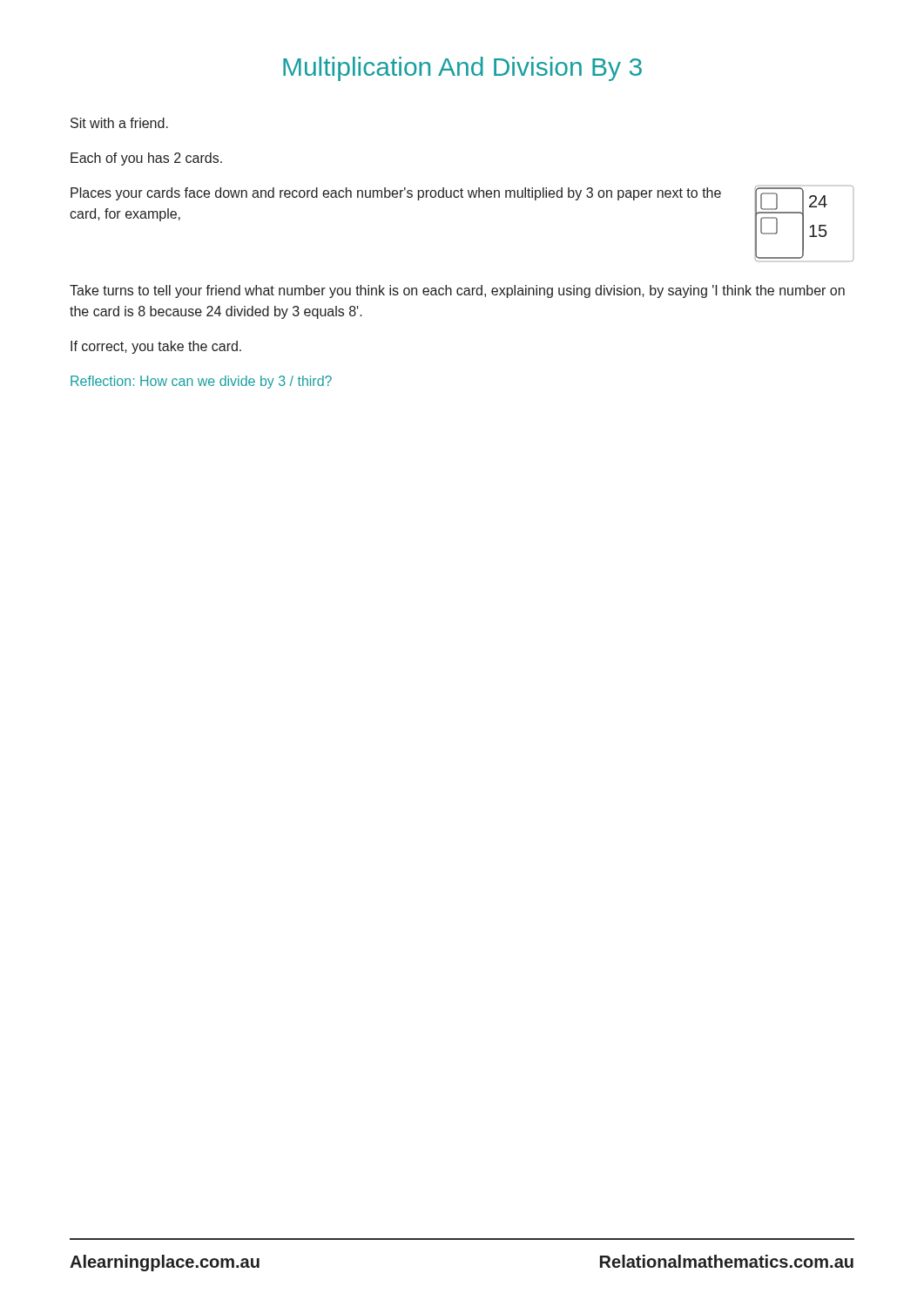
Task: Point to the text block starting "Reflection: How can we"
Action: [x=201, y=382]
